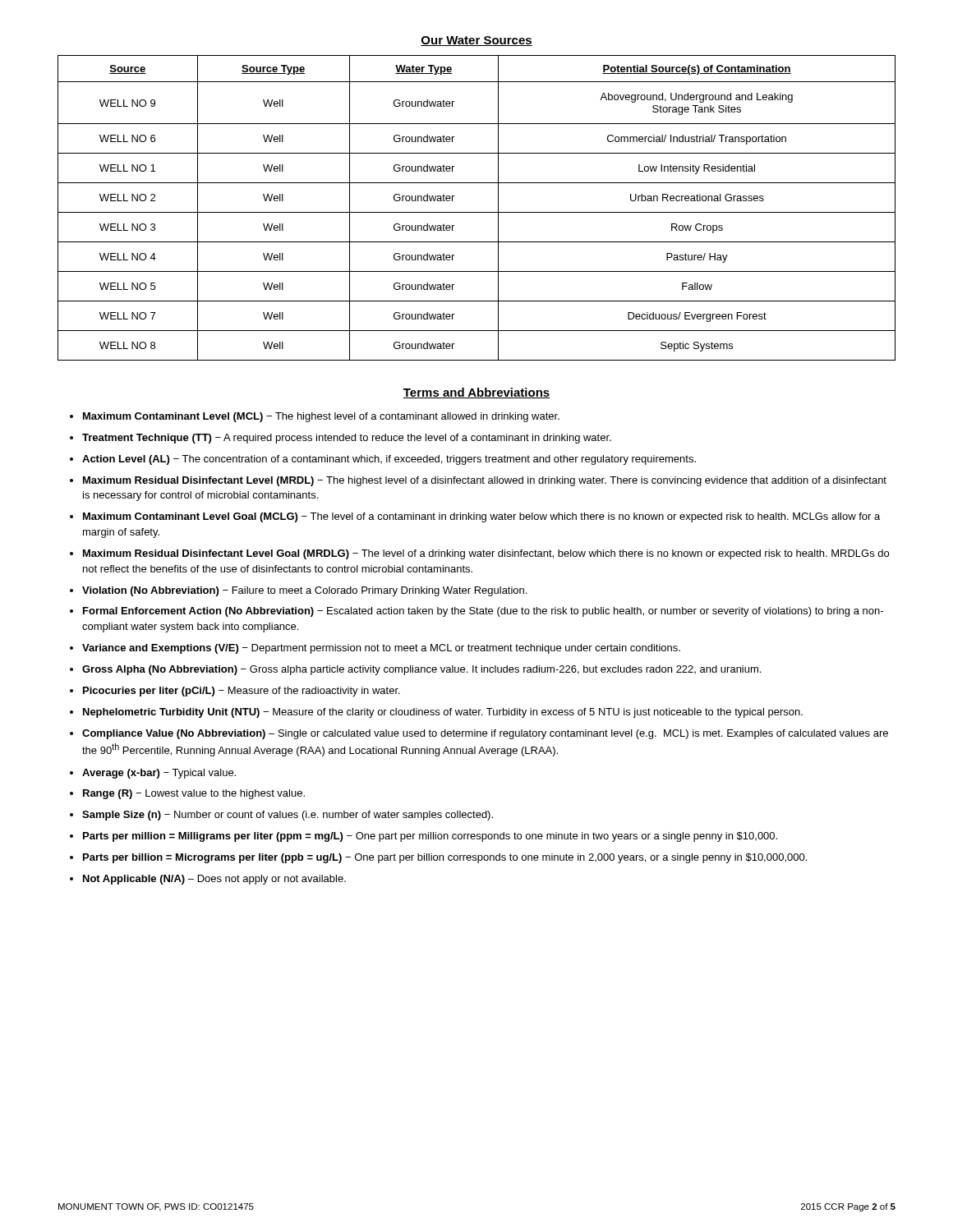Where is the passage that starts "Compliance Value (No Abbreviation) – Single or"?
Screen dimensions: 1232x953
(485, 742)
